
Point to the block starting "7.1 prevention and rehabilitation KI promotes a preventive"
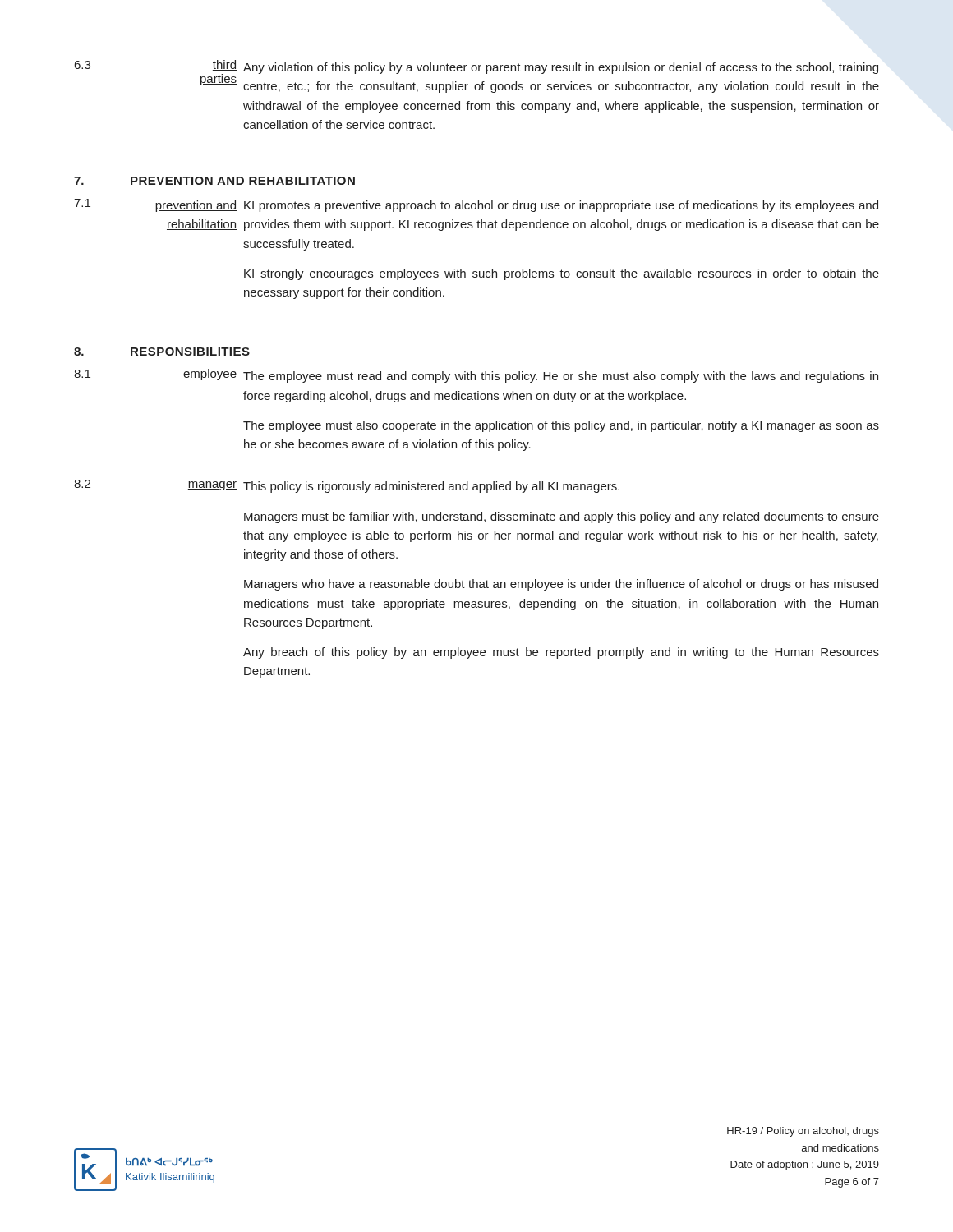coord(476,205)
